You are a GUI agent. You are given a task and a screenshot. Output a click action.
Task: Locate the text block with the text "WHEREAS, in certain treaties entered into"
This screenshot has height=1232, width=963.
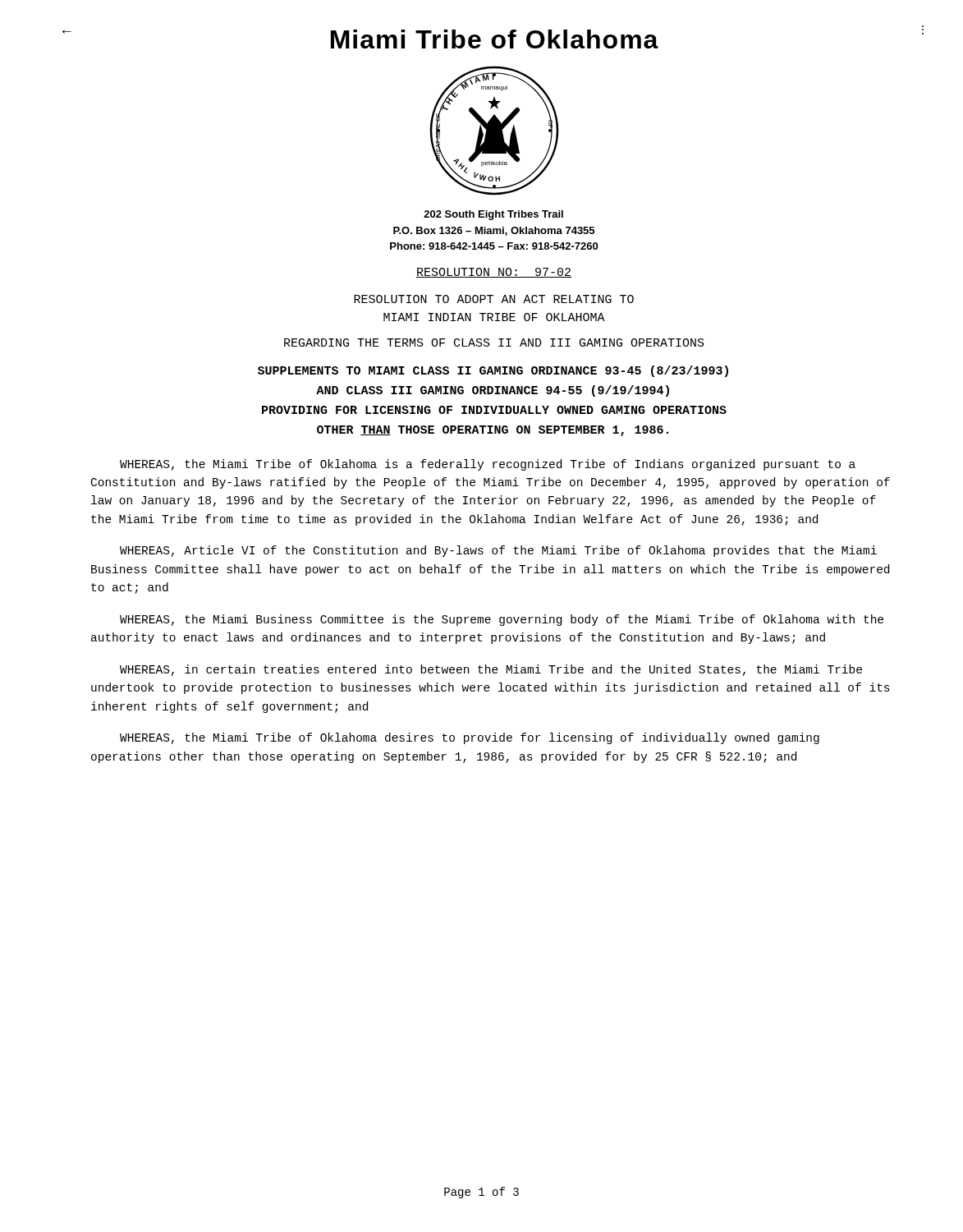[490, 688]
